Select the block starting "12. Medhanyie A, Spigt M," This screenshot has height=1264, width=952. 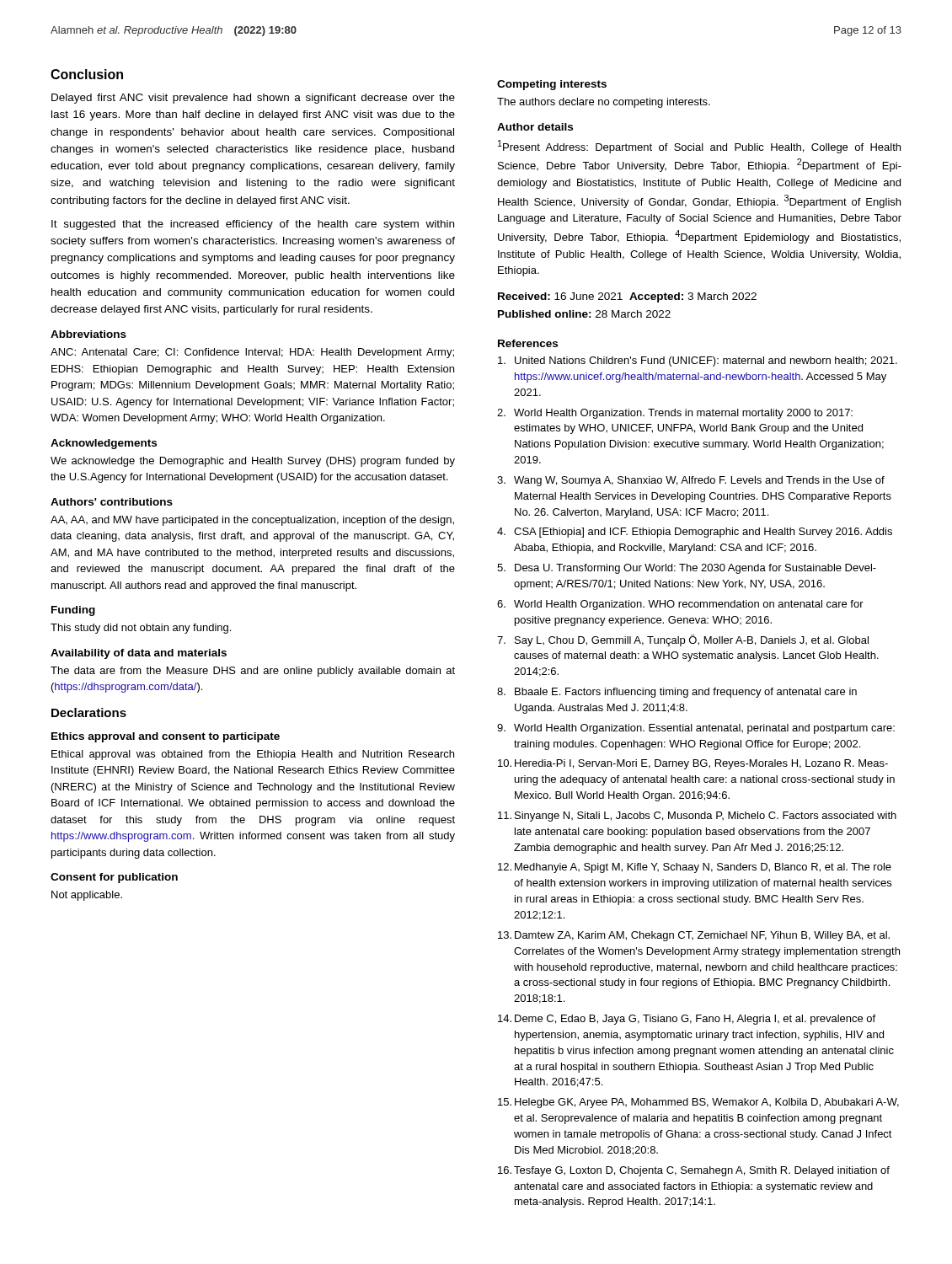pos(699,892)
